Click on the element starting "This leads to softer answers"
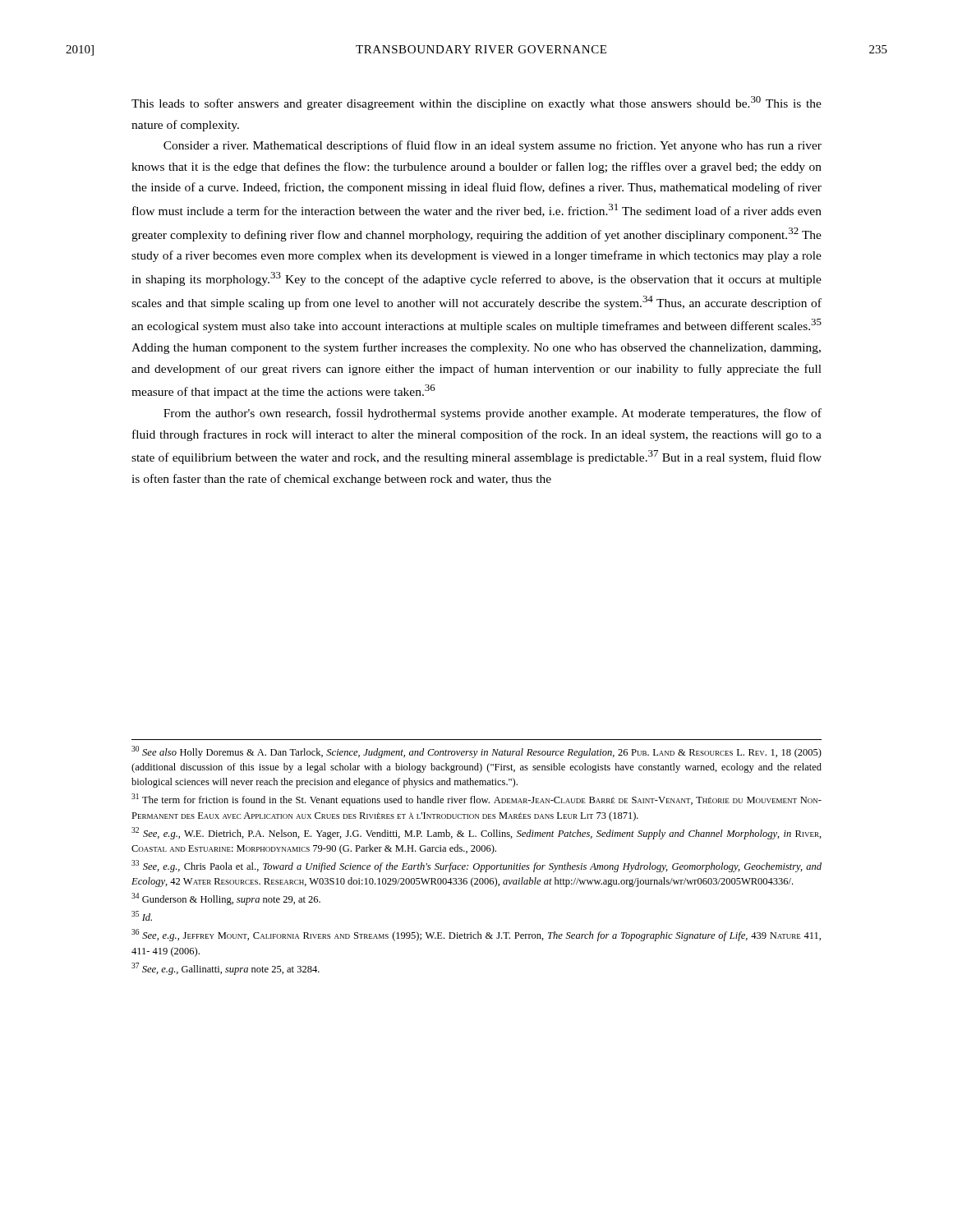Image resolution: width=953 pixels, height=1232 pixels. [x=476, y=290]
